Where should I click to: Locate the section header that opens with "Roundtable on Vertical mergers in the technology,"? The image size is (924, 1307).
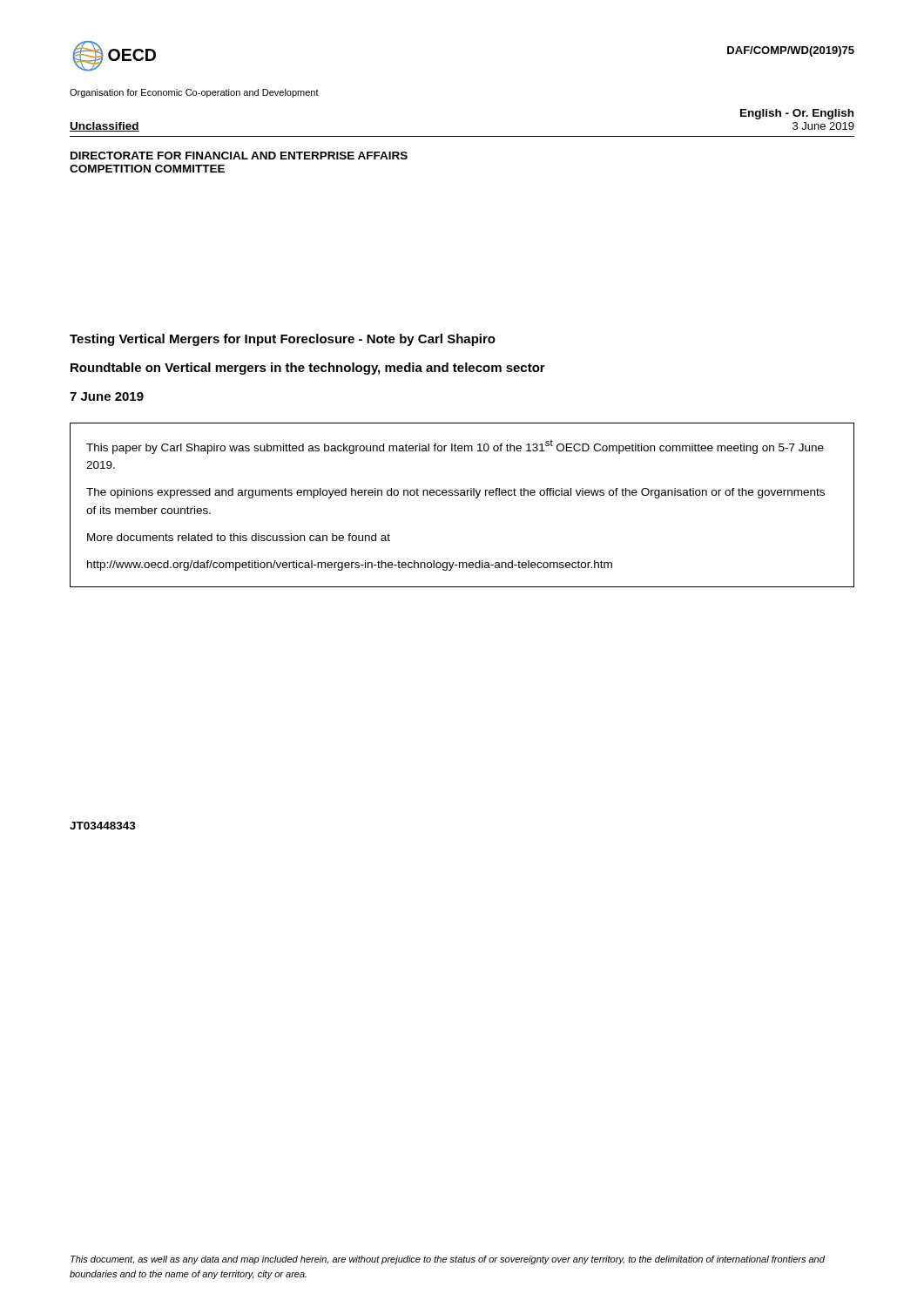307,367
